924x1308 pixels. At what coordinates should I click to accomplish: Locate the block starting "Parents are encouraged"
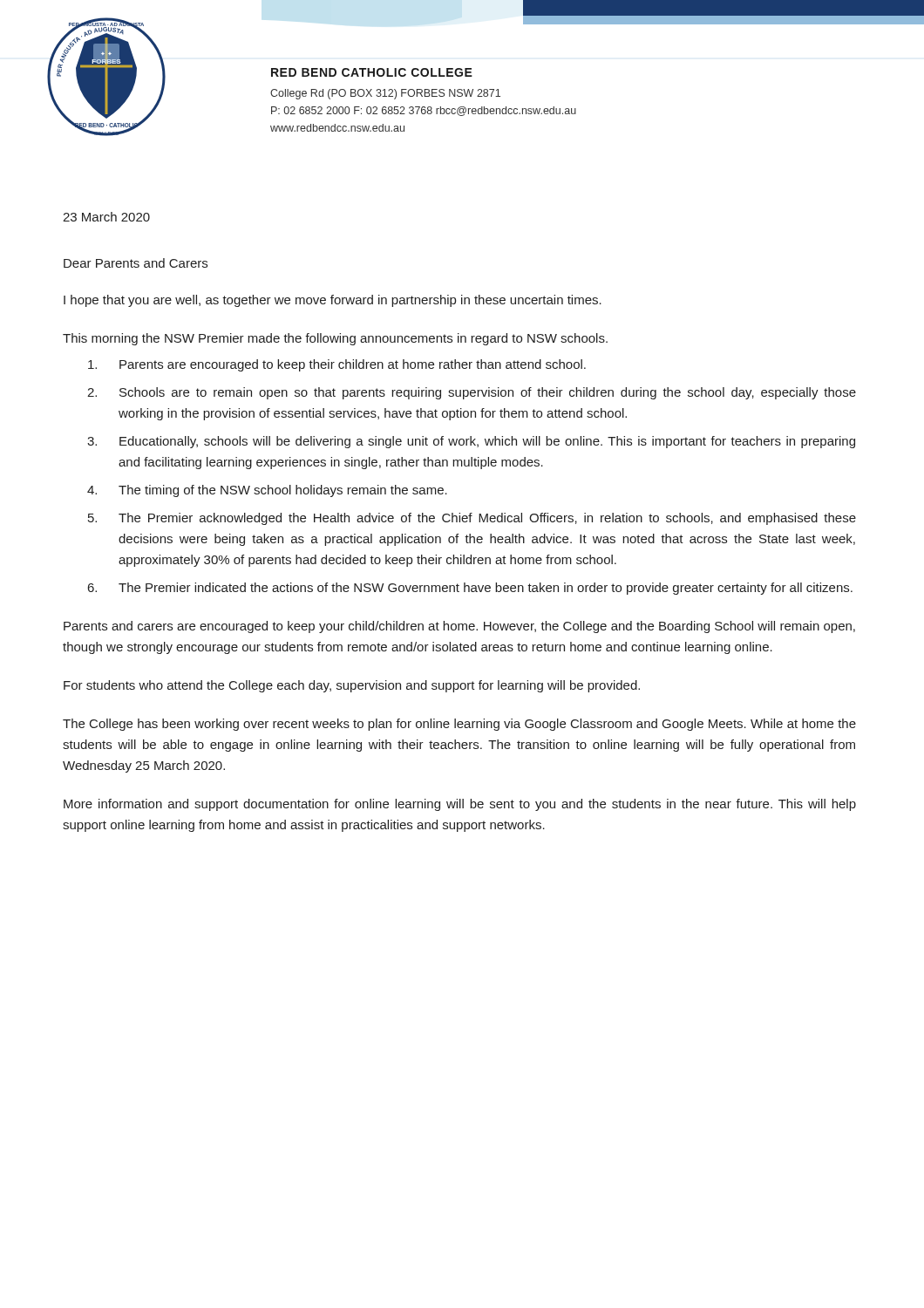coord(459,365)
